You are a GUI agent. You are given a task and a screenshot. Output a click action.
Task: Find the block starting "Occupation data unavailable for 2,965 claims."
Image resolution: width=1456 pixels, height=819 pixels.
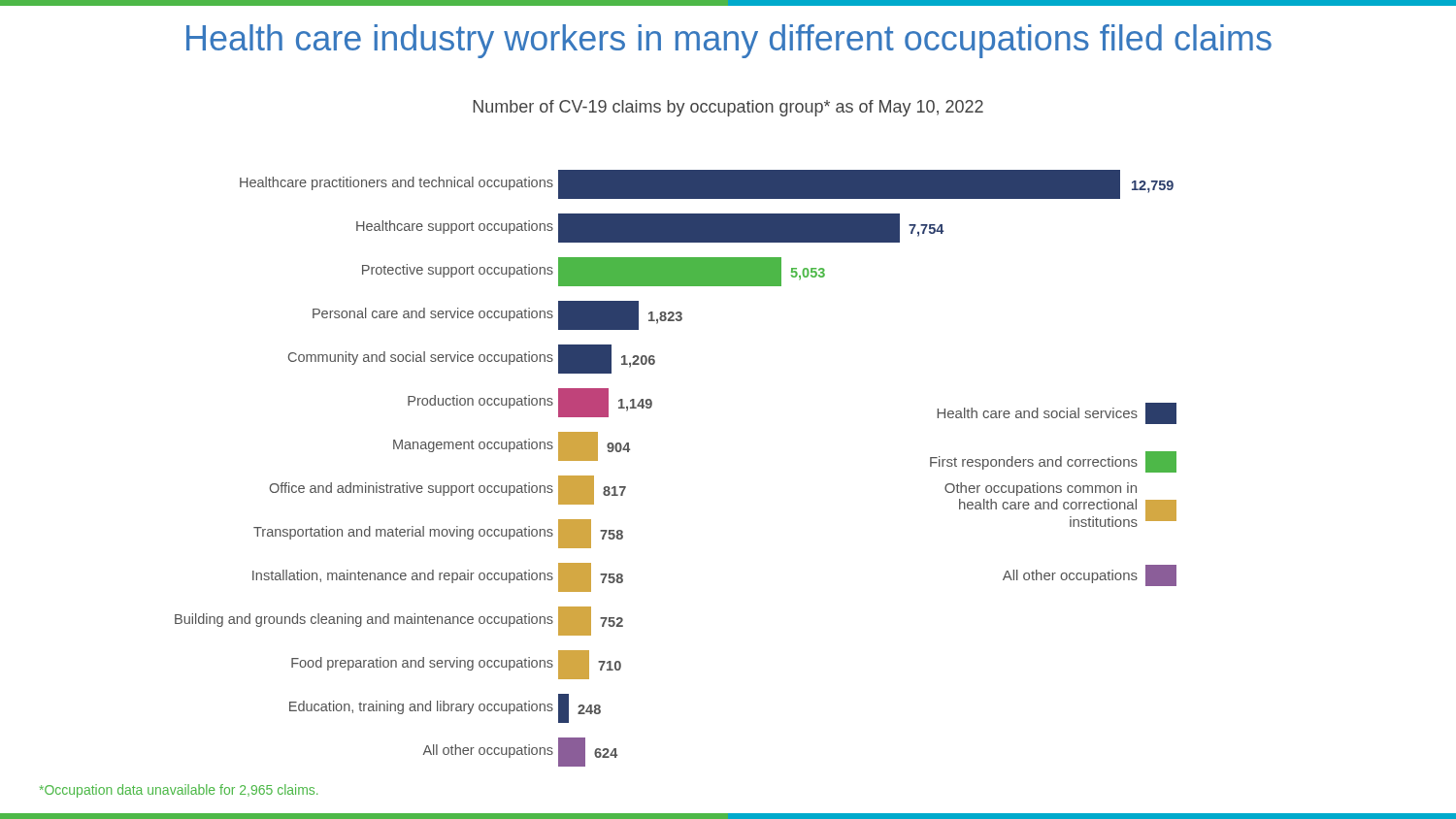point(179,790)
